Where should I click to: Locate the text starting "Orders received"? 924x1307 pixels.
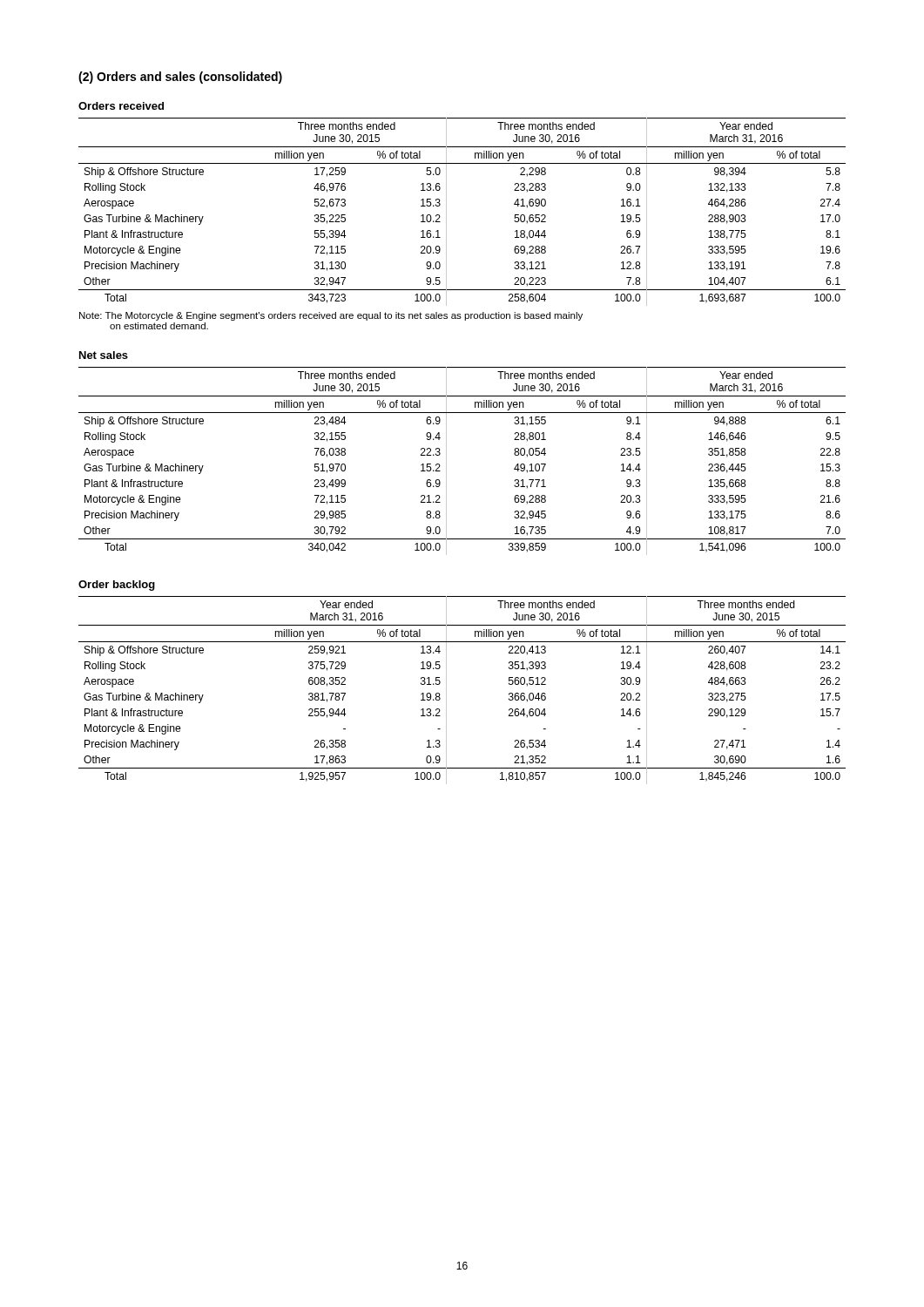point(121,106)
